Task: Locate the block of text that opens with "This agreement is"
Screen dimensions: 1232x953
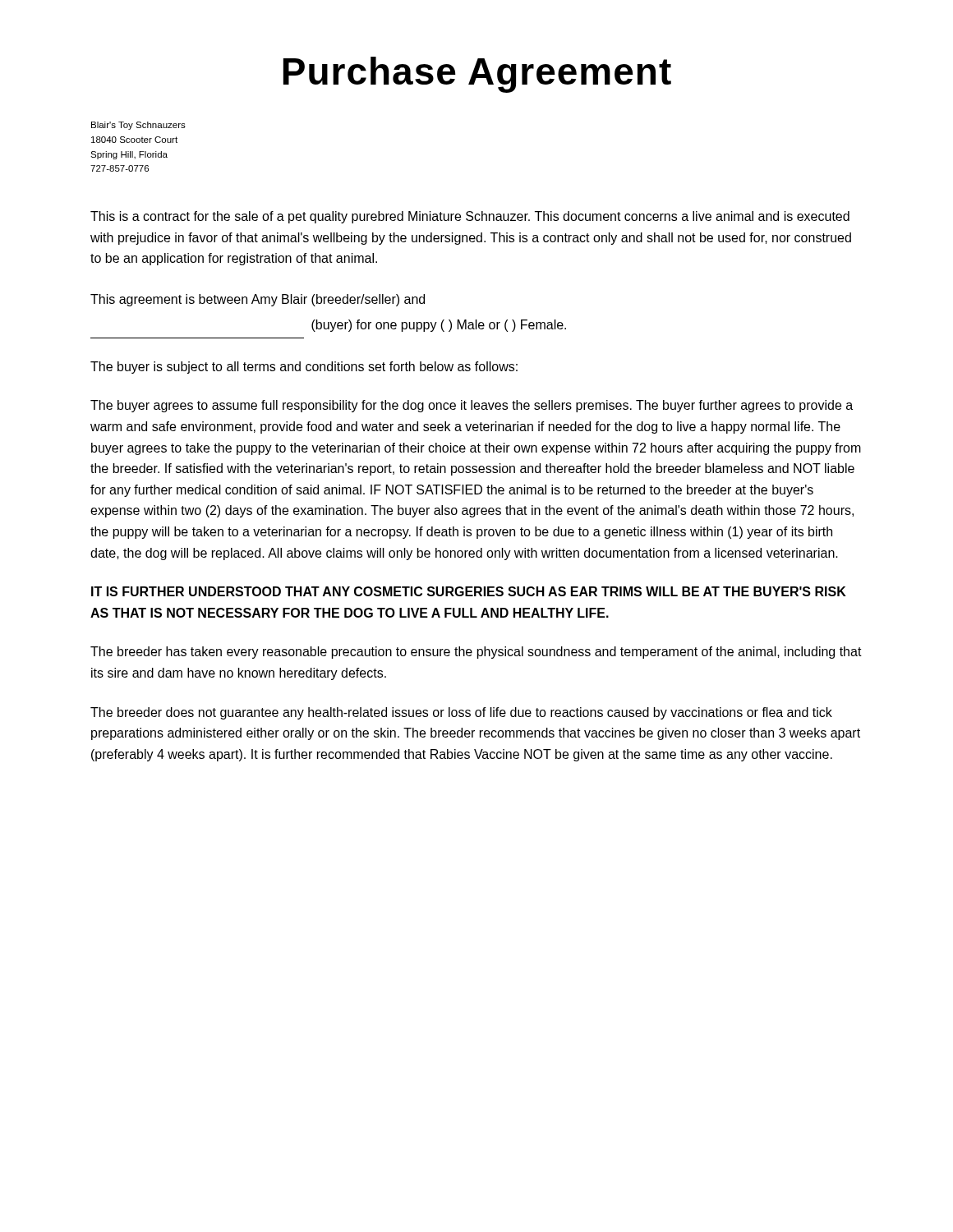Action: [329, 315]
